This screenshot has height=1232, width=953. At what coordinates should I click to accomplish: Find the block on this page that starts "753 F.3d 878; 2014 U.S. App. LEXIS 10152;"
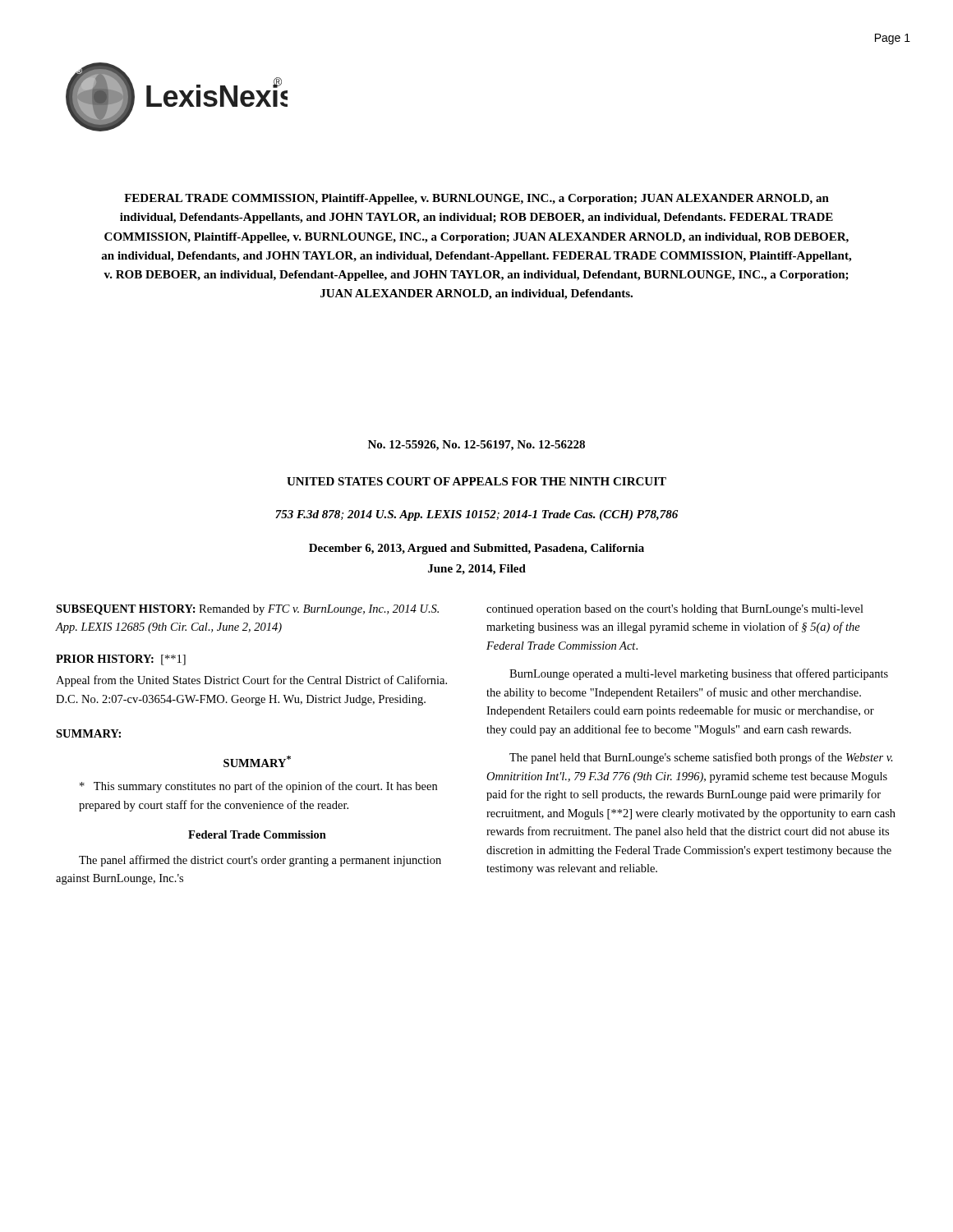click(x=476, y=514)
